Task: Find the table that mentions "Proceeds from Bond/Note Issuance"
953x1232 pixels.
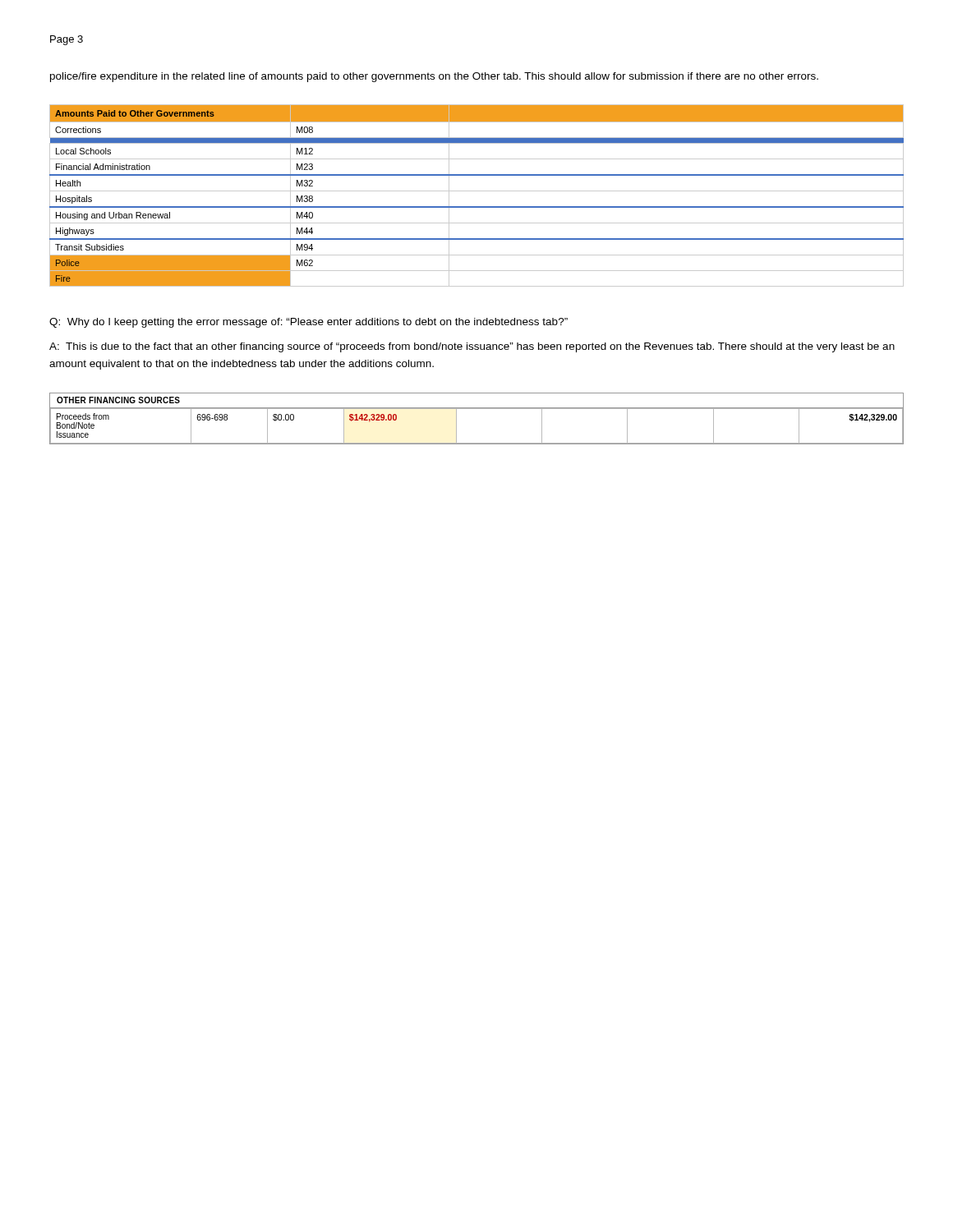Action: coord(476,419)
